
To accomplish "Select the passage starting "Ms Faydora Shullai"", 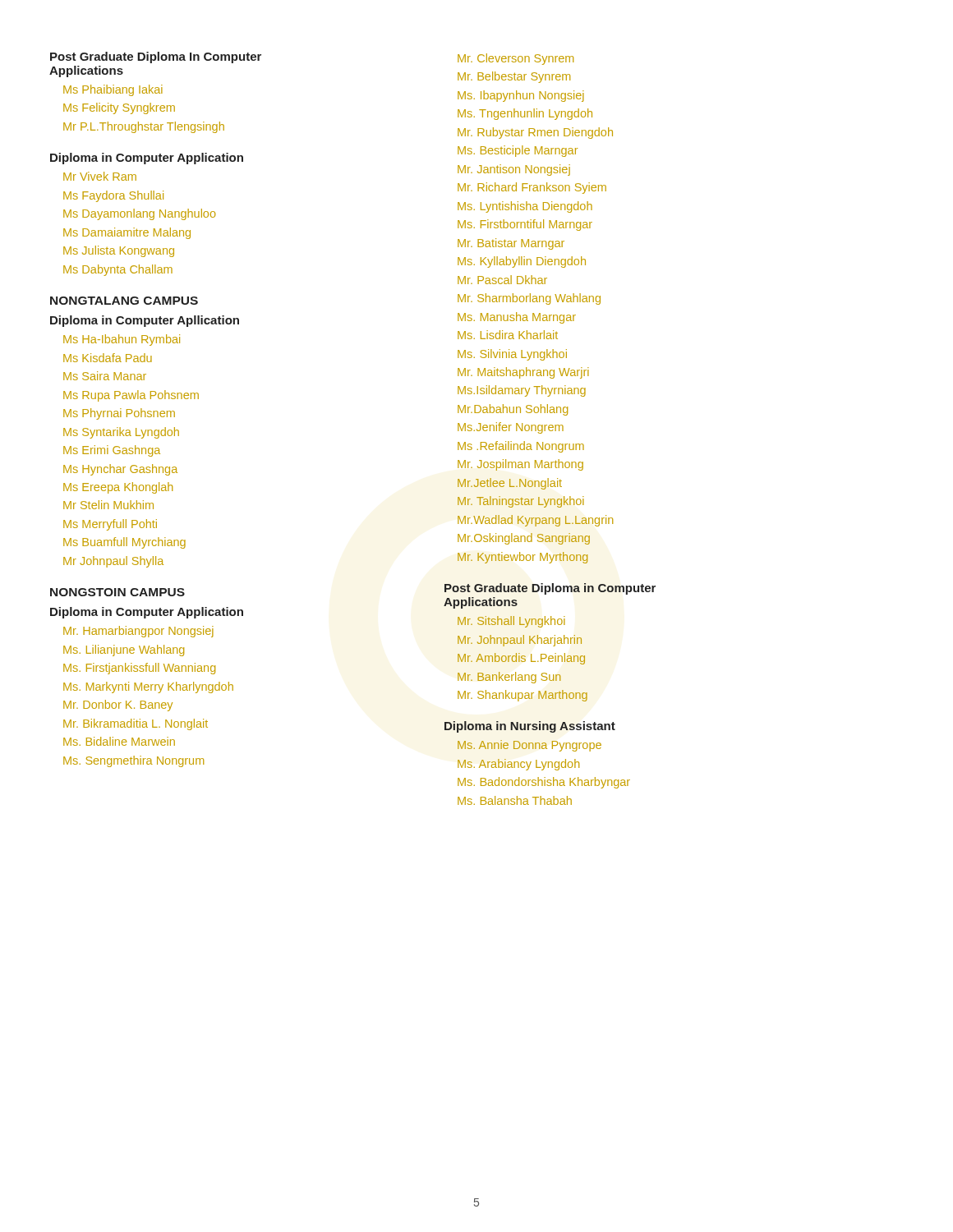I will (113, 195).
